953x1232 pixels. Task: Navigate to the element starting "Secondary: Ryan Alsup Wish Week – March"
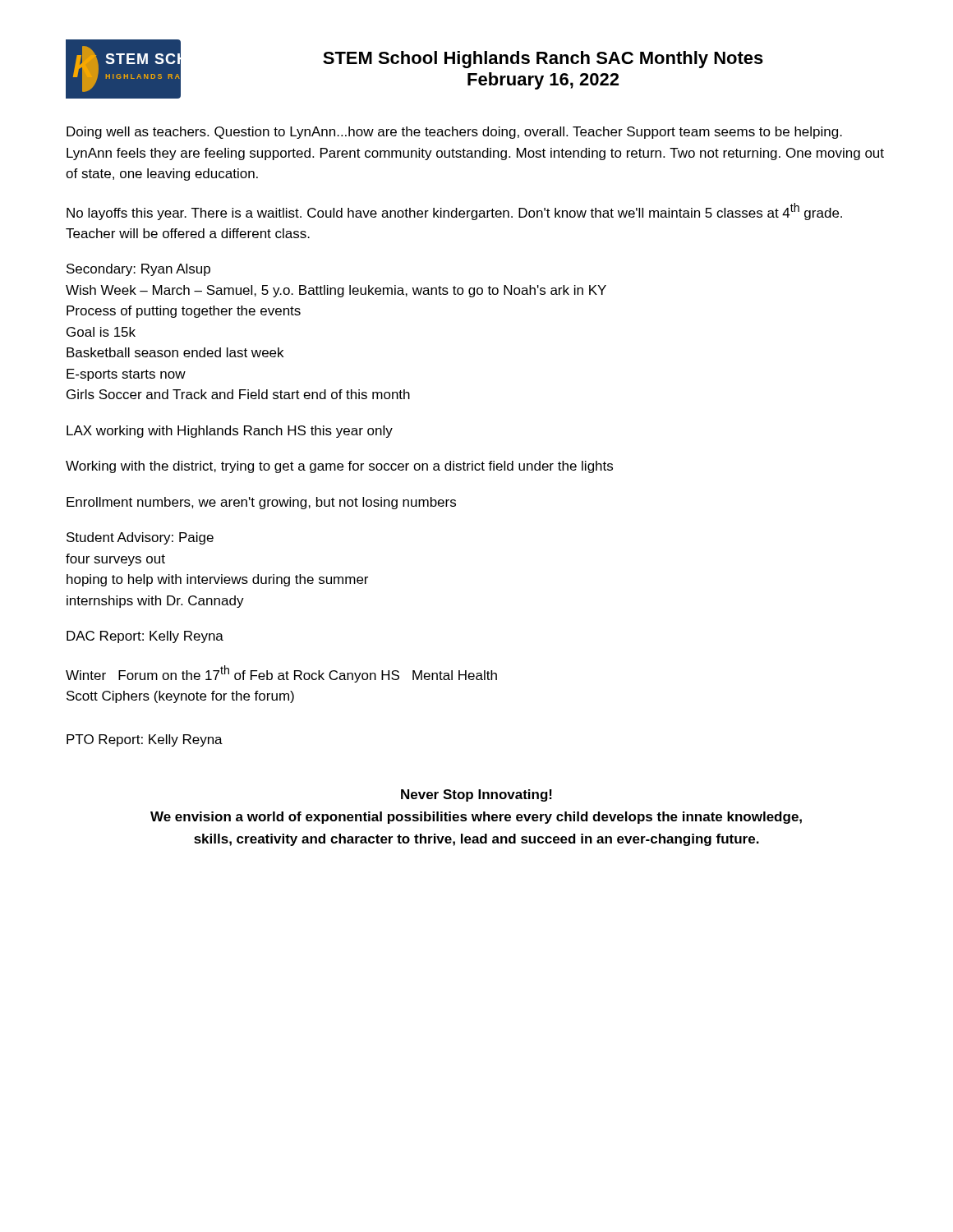pyautogui.click(x=138, y=270)
